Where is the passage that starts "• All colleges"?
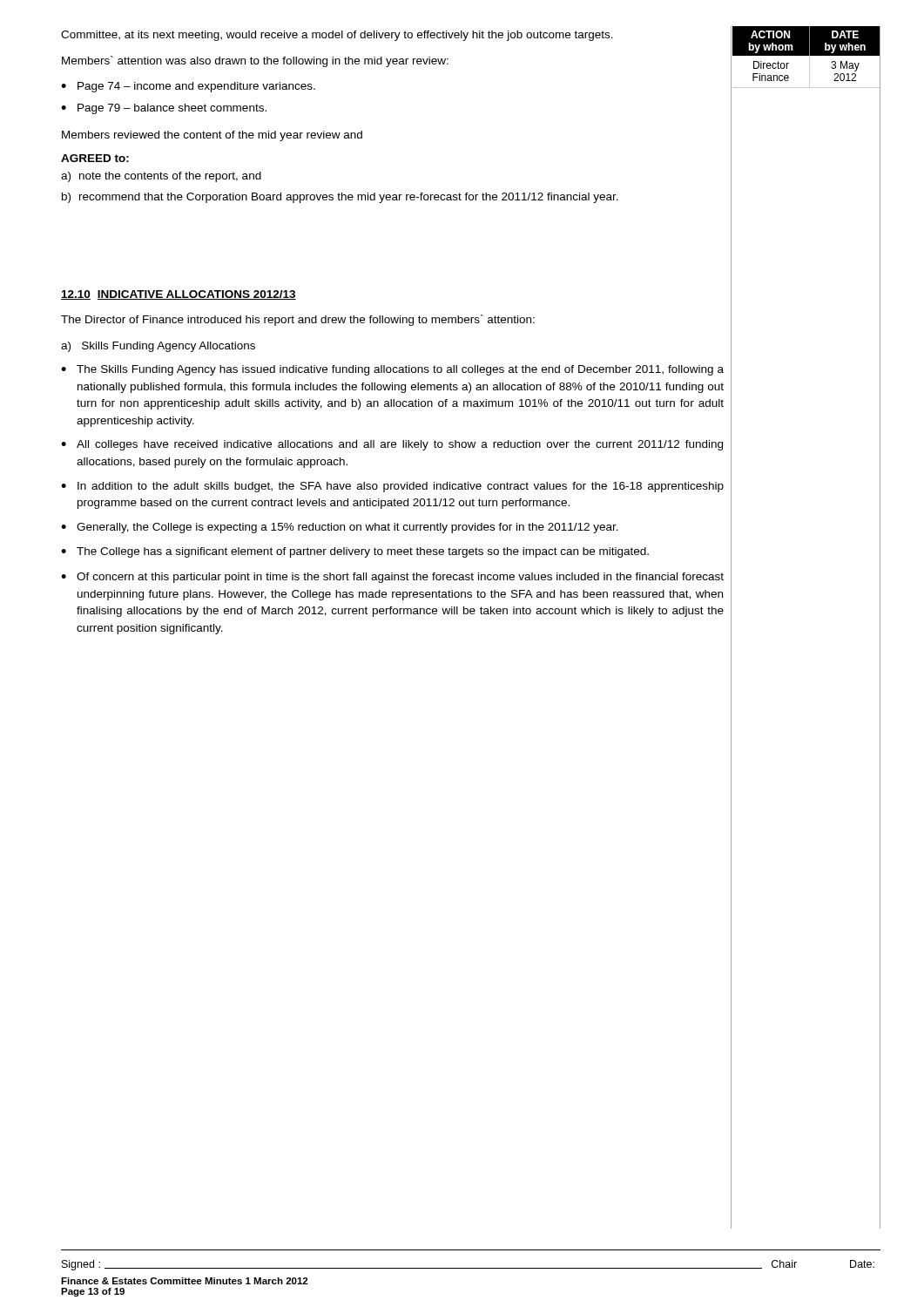924x1307 pixels. click(x=392, y=453)
